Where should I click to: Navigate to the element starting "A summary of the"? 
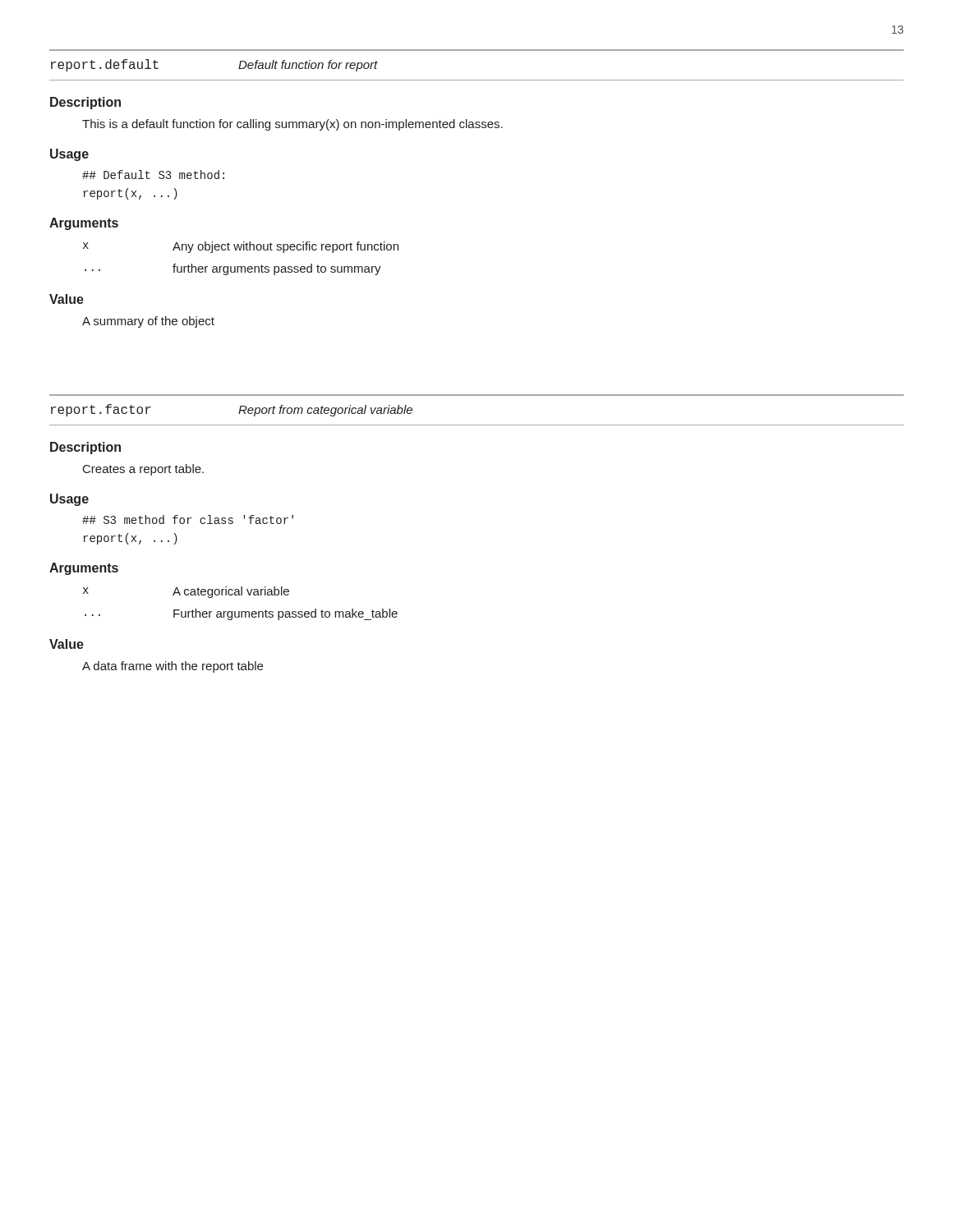[x=148, y=321]
